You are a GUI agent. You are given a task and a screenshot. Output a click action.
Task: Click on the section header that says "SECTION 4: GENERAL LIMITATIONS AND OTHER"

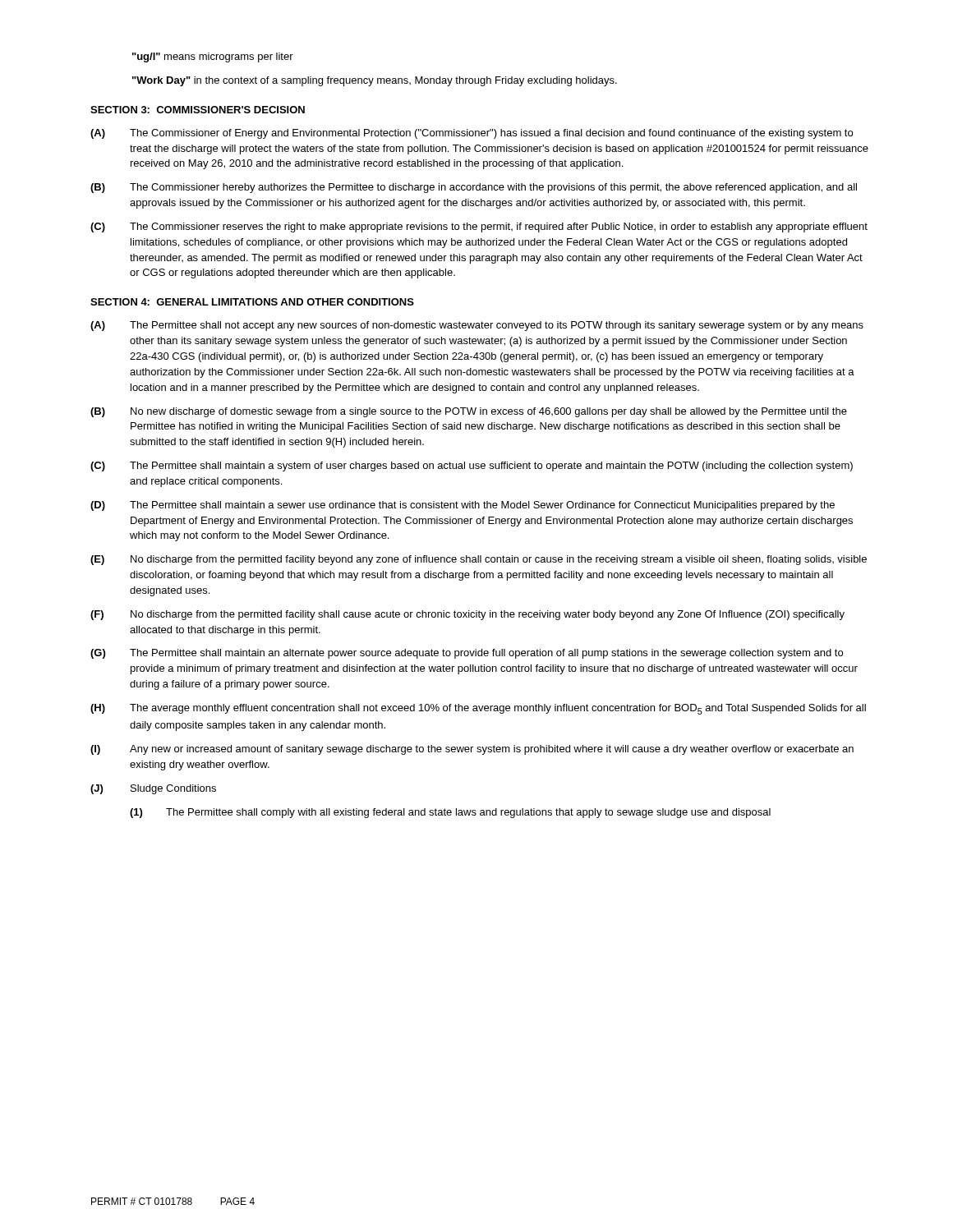click(252, 302)
